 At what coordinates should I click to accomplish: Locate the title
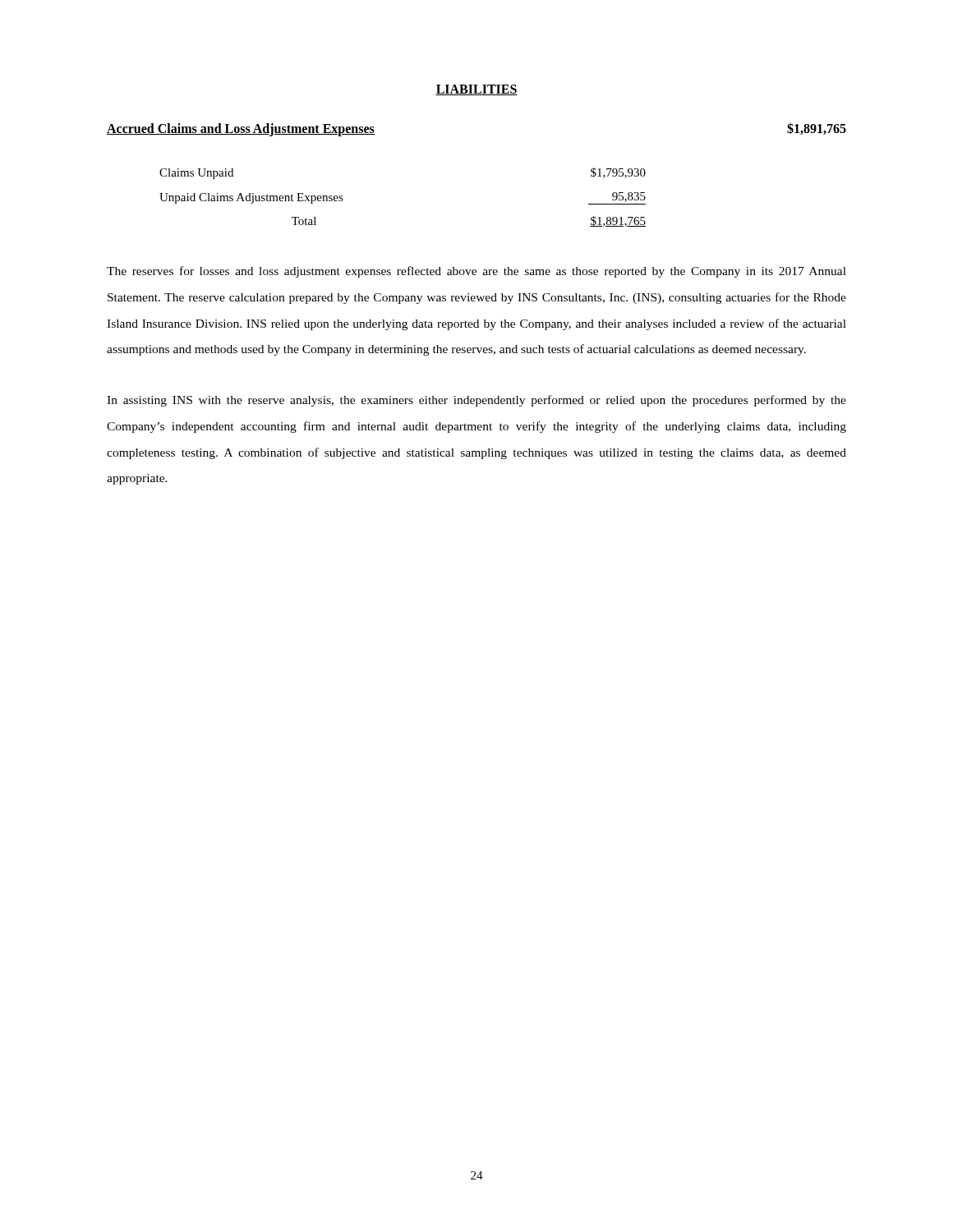coord(476,89)
